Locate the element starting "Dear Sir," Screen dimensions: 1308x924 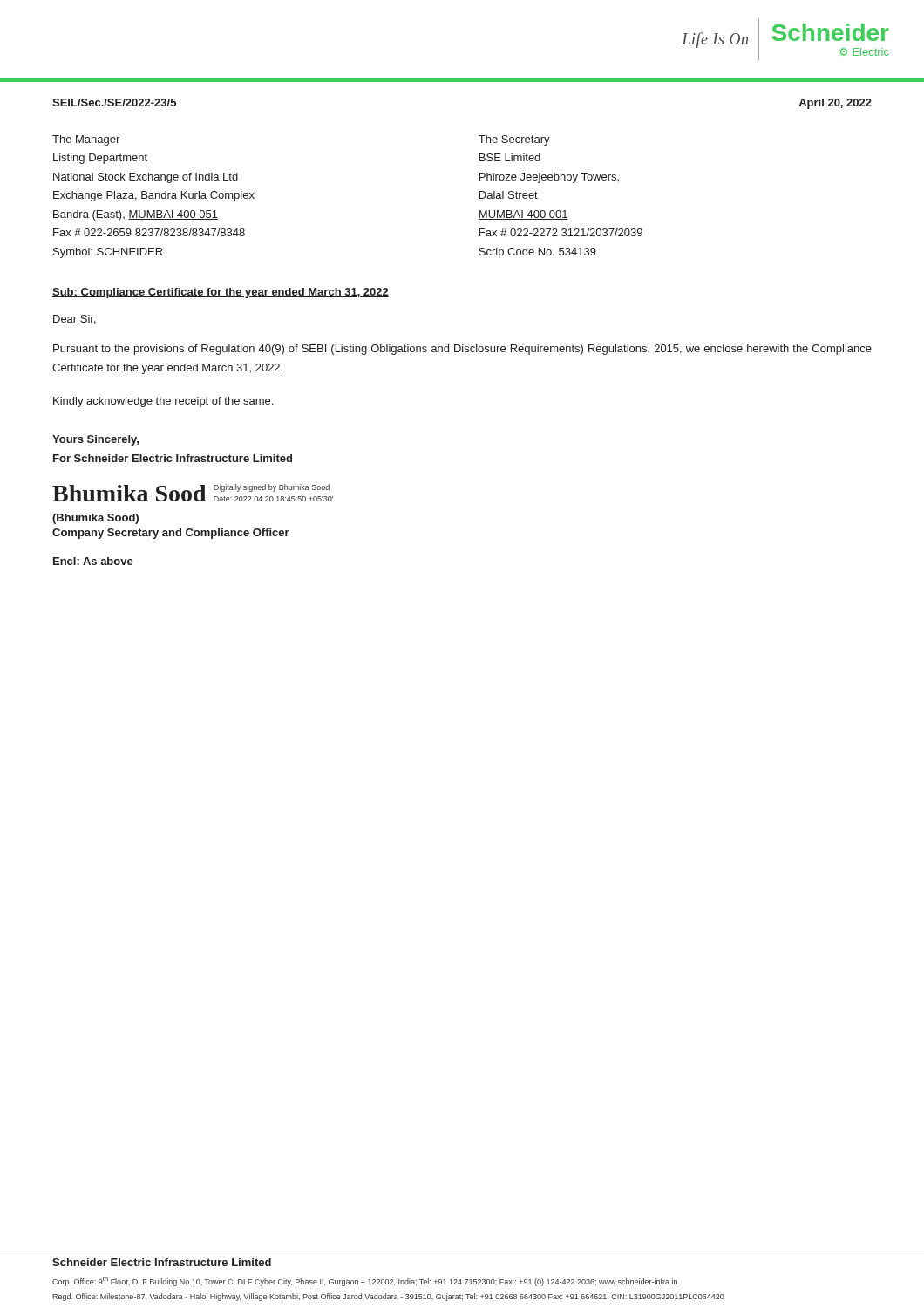point(74,319)
